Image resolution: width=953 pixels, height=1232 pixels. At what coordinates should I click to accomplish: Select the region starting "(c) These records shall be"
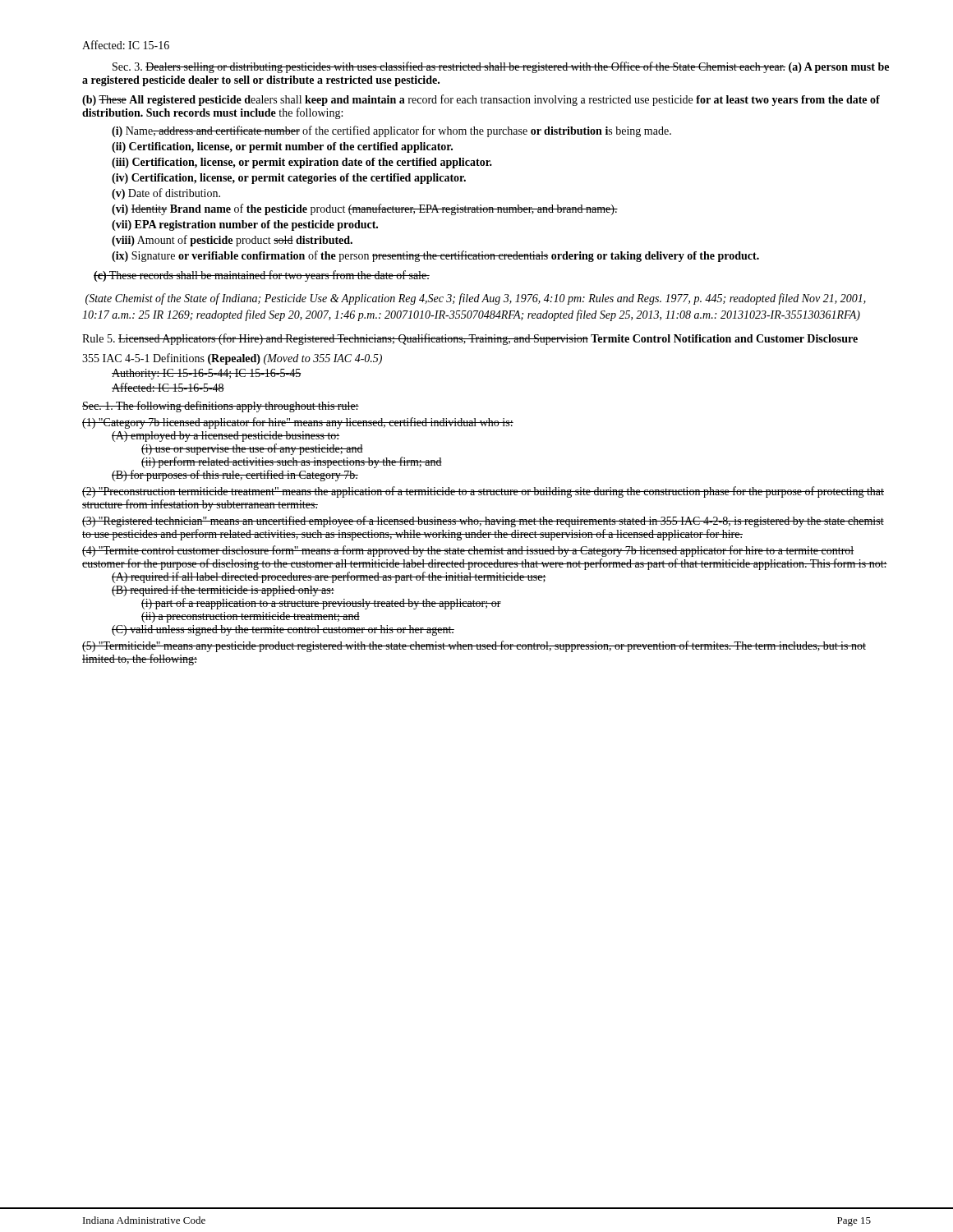tap(256, 276)
